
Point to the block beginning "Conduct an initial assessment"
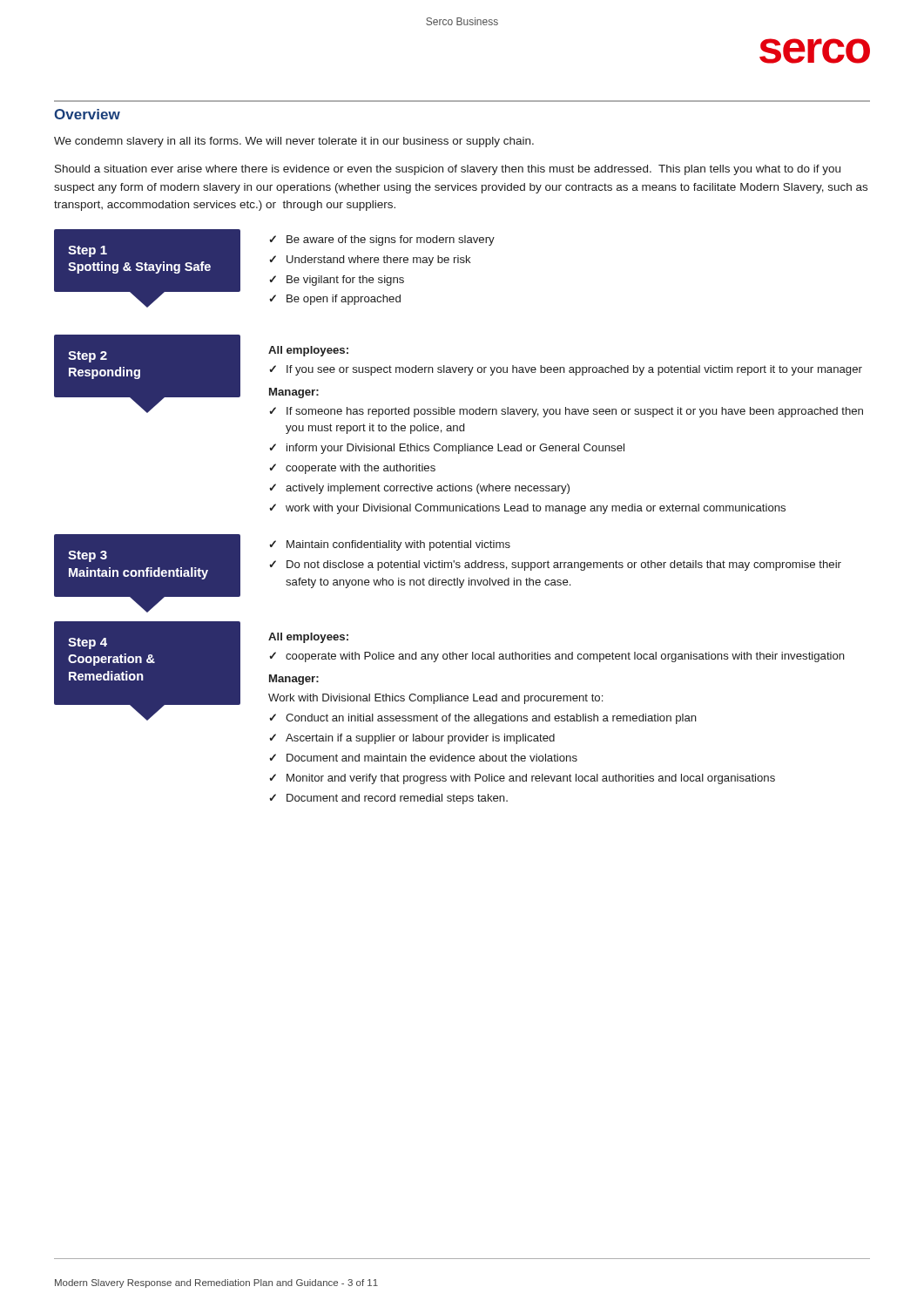coord(569,718)
